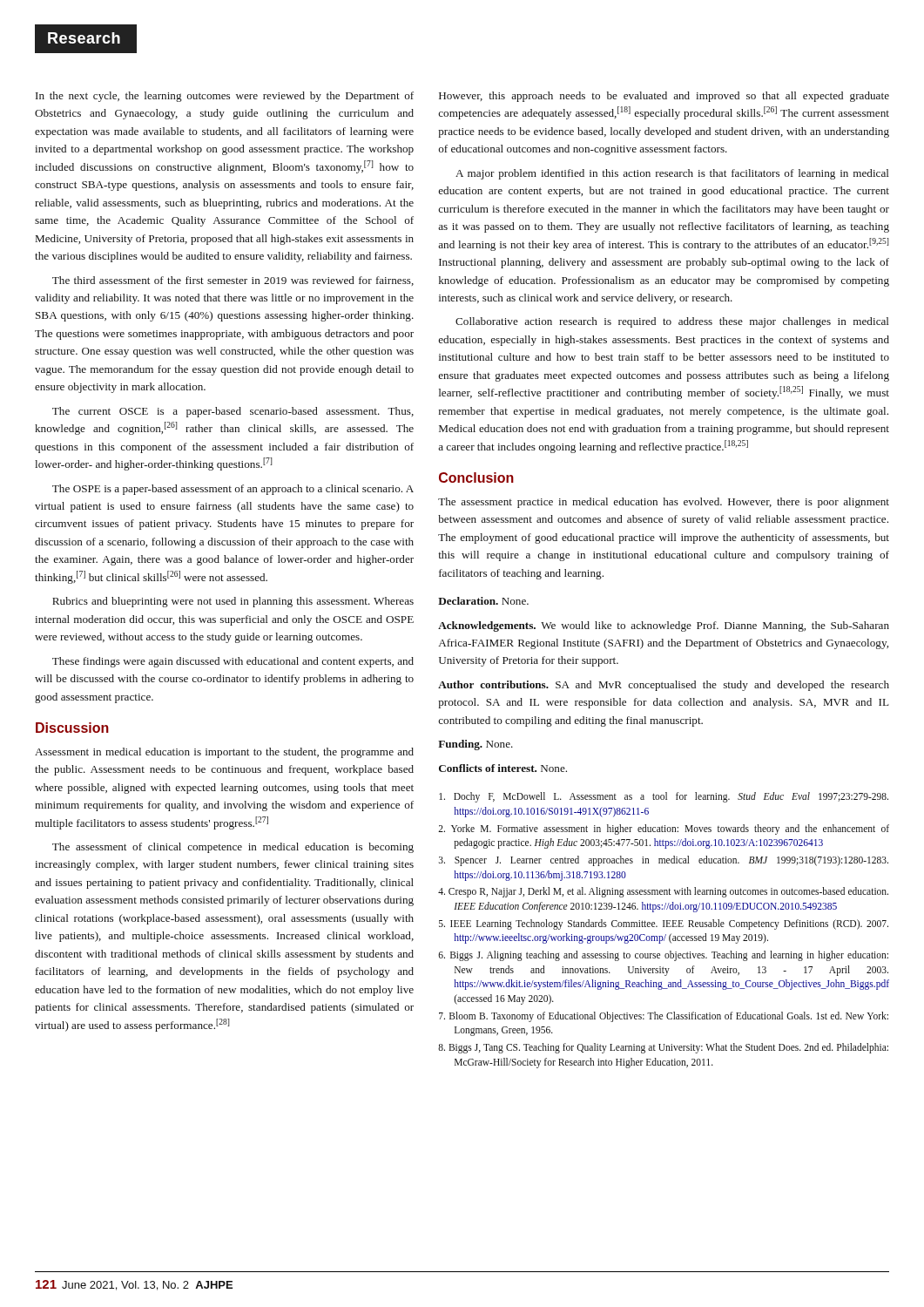924x1307 pixels.
Task: Click on the region starting "The OSPE is a paper-based assessment of"
Action: click(224, 533)
